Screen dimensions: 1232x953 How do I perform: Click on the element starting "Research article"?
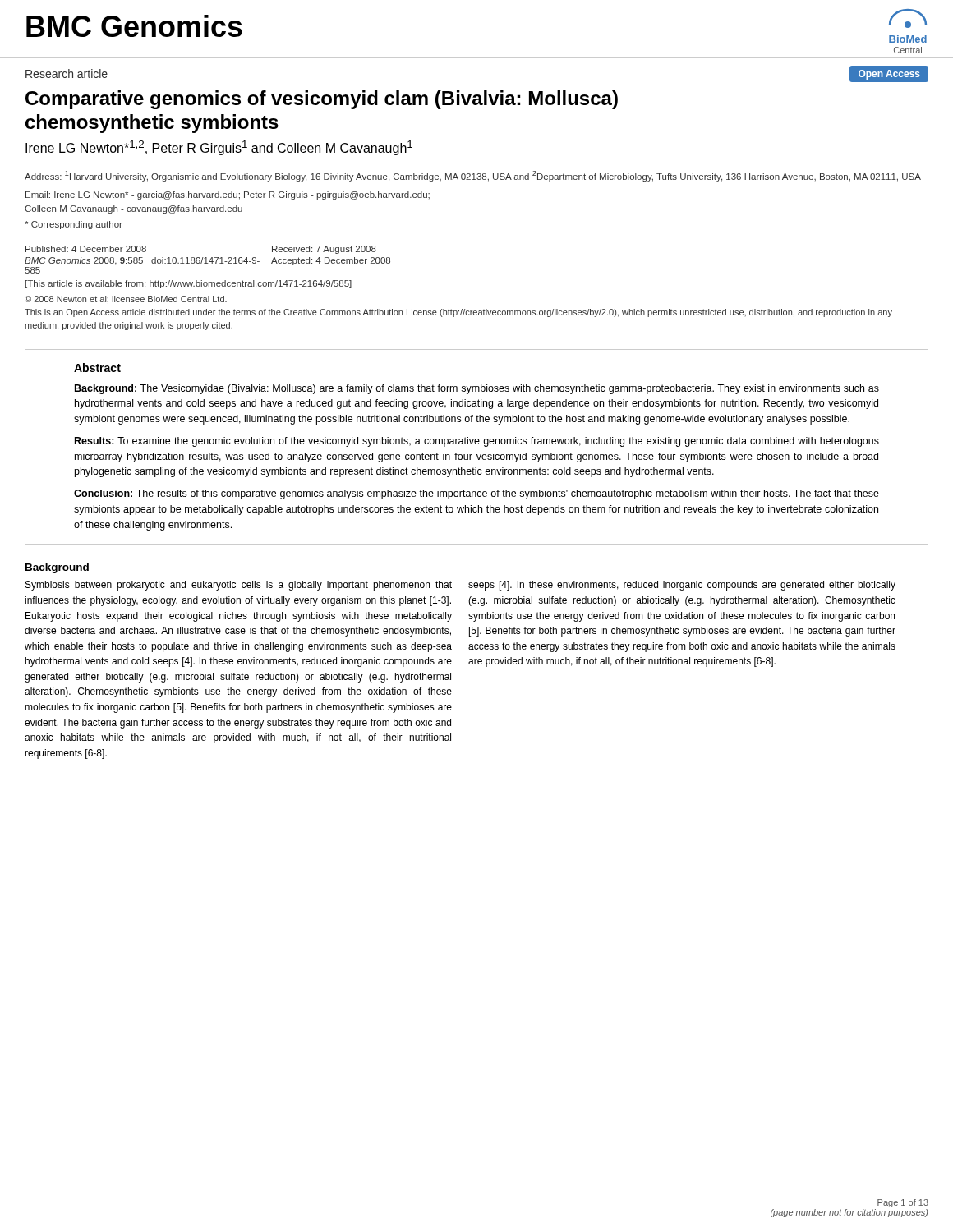pos(66,74)
